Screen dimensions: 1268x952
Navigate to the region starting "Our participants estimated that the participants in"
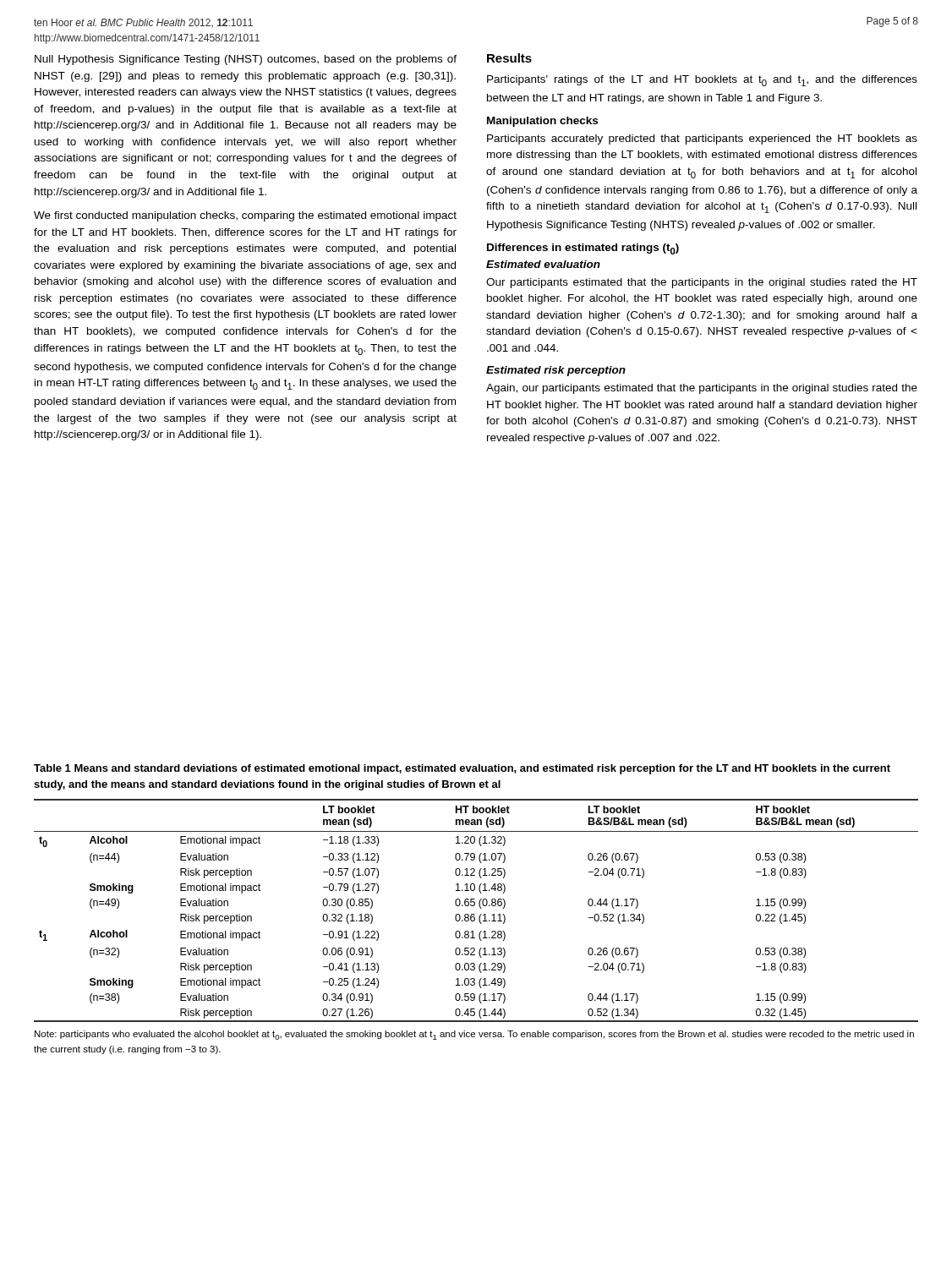pos(702,315)
